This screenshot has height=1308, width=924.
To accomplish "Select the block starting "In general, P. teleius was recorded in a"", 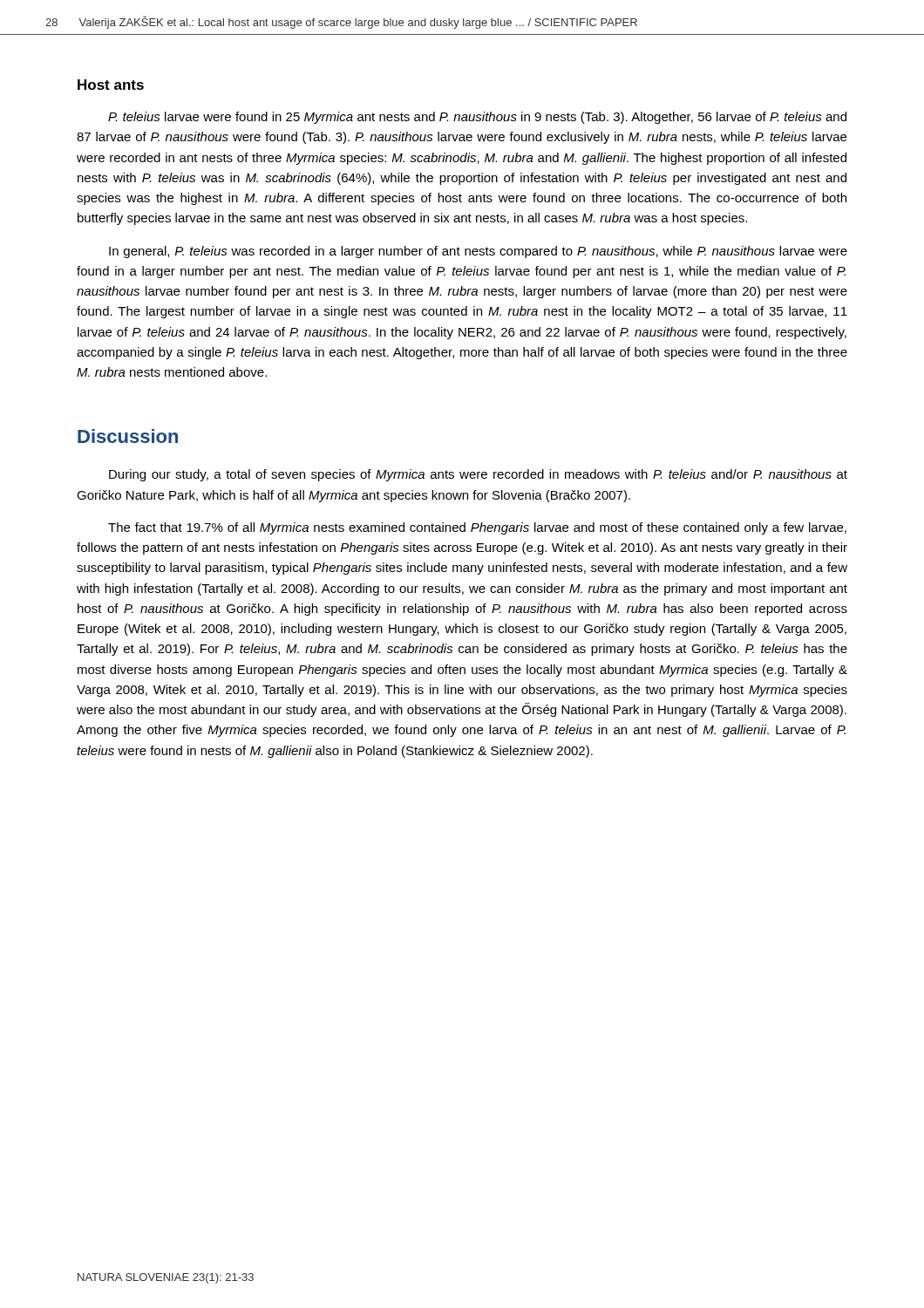I will click(462, 311).
